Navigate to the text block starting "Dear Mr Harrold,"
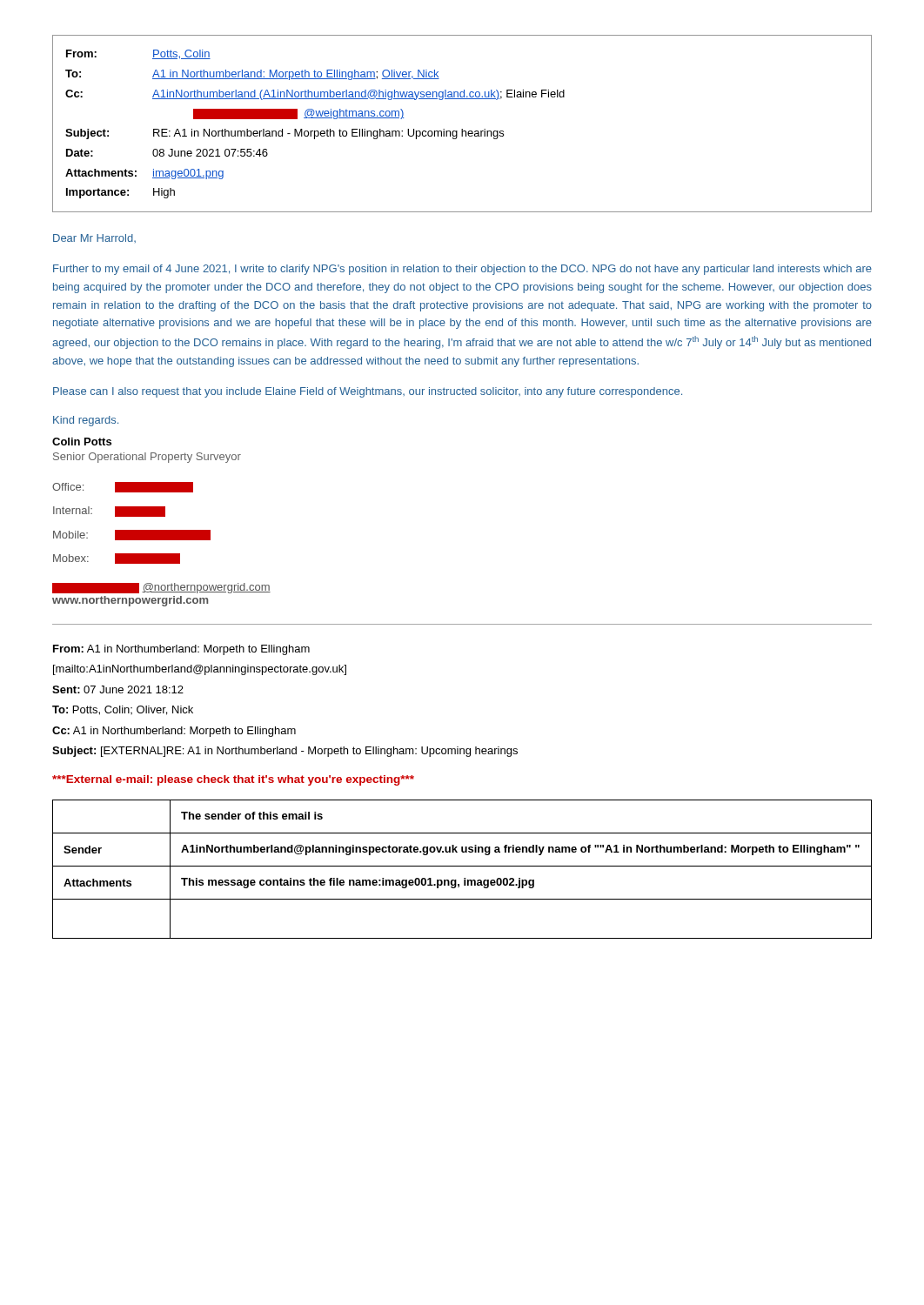The width and height of the screenshot is (924, 1305). 94,238
